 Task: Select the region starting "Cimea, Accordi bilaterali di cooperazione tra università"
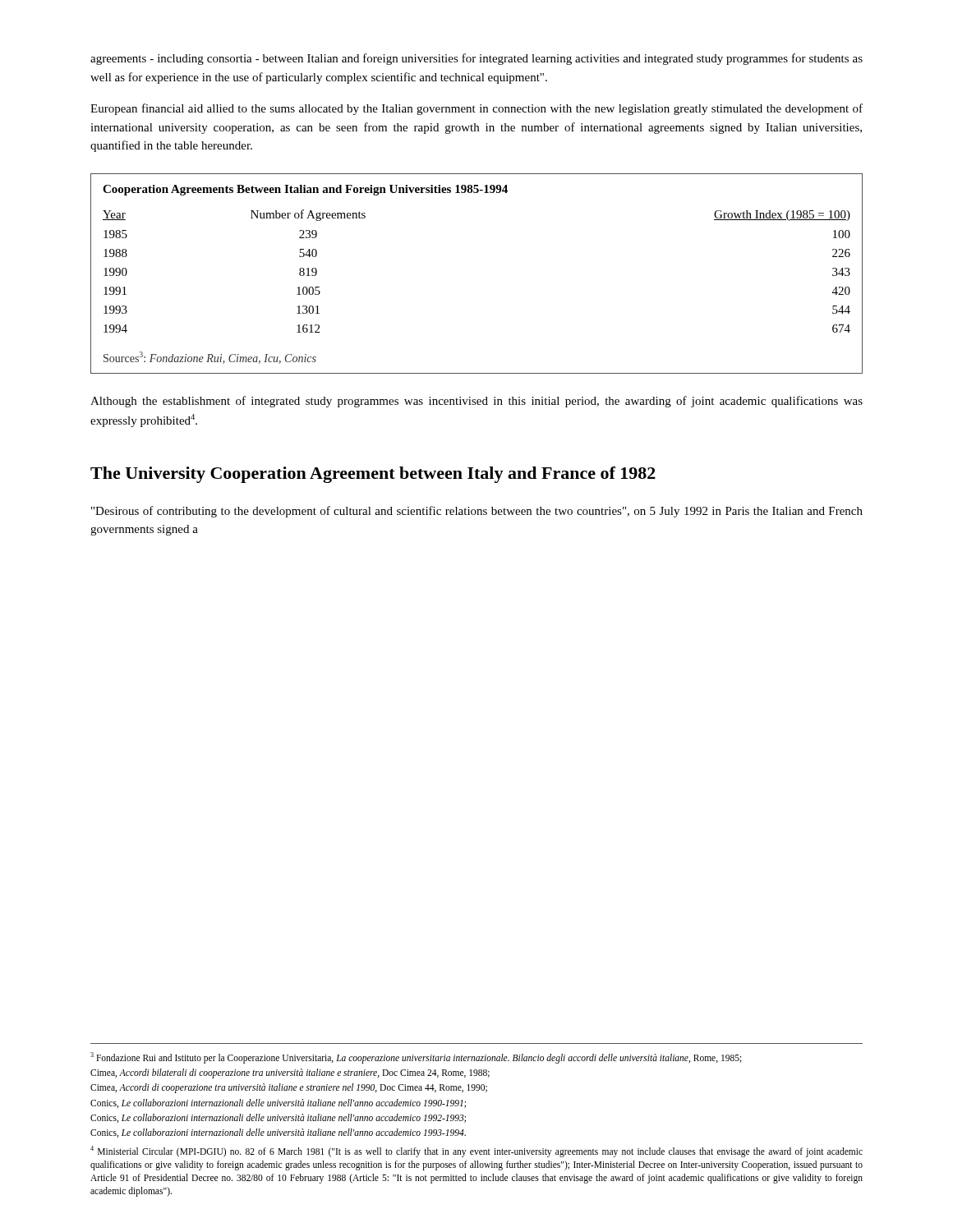(x=290, y=1073)
